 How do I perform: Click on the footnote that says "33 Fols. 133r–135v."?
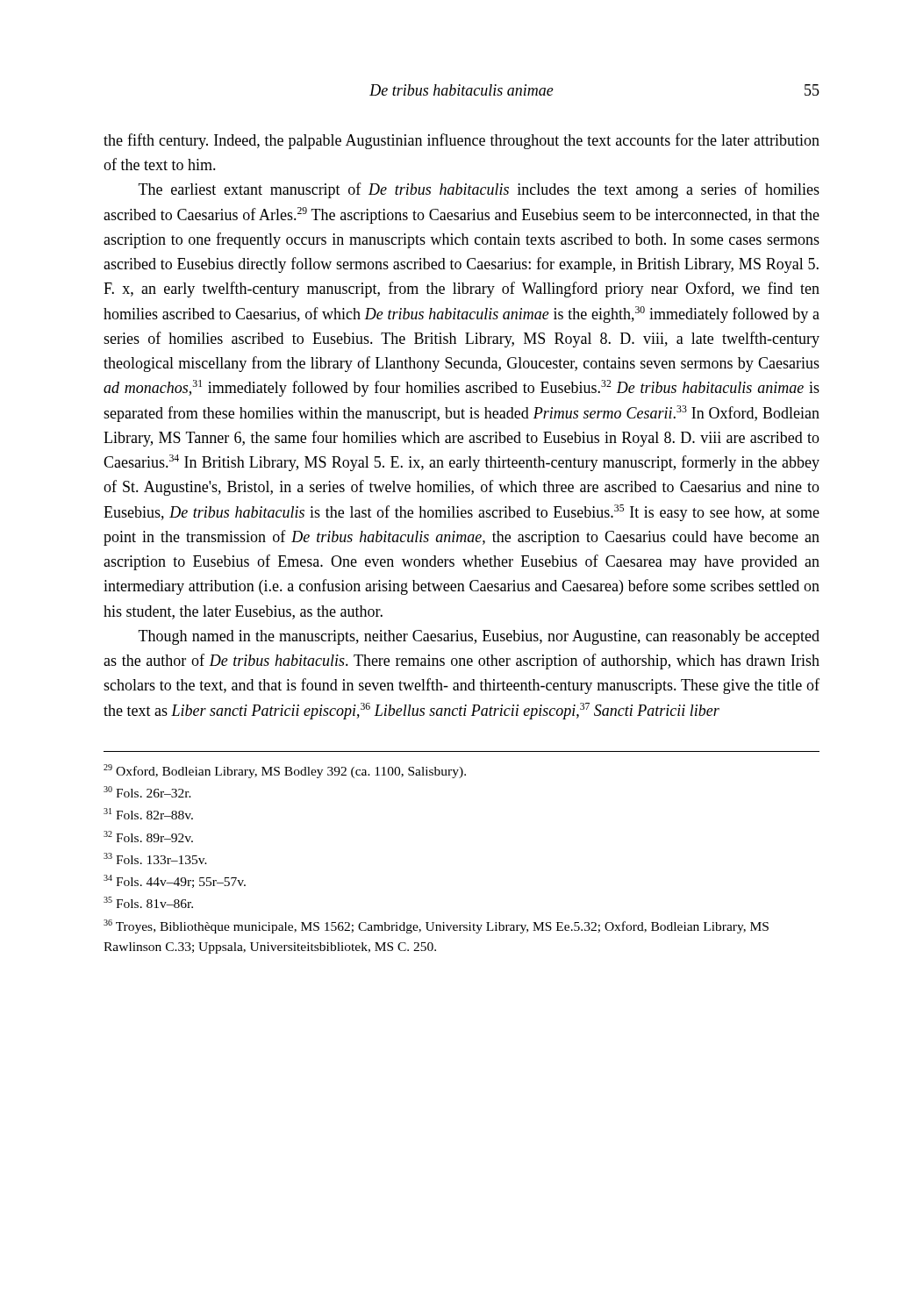point(156,859)
